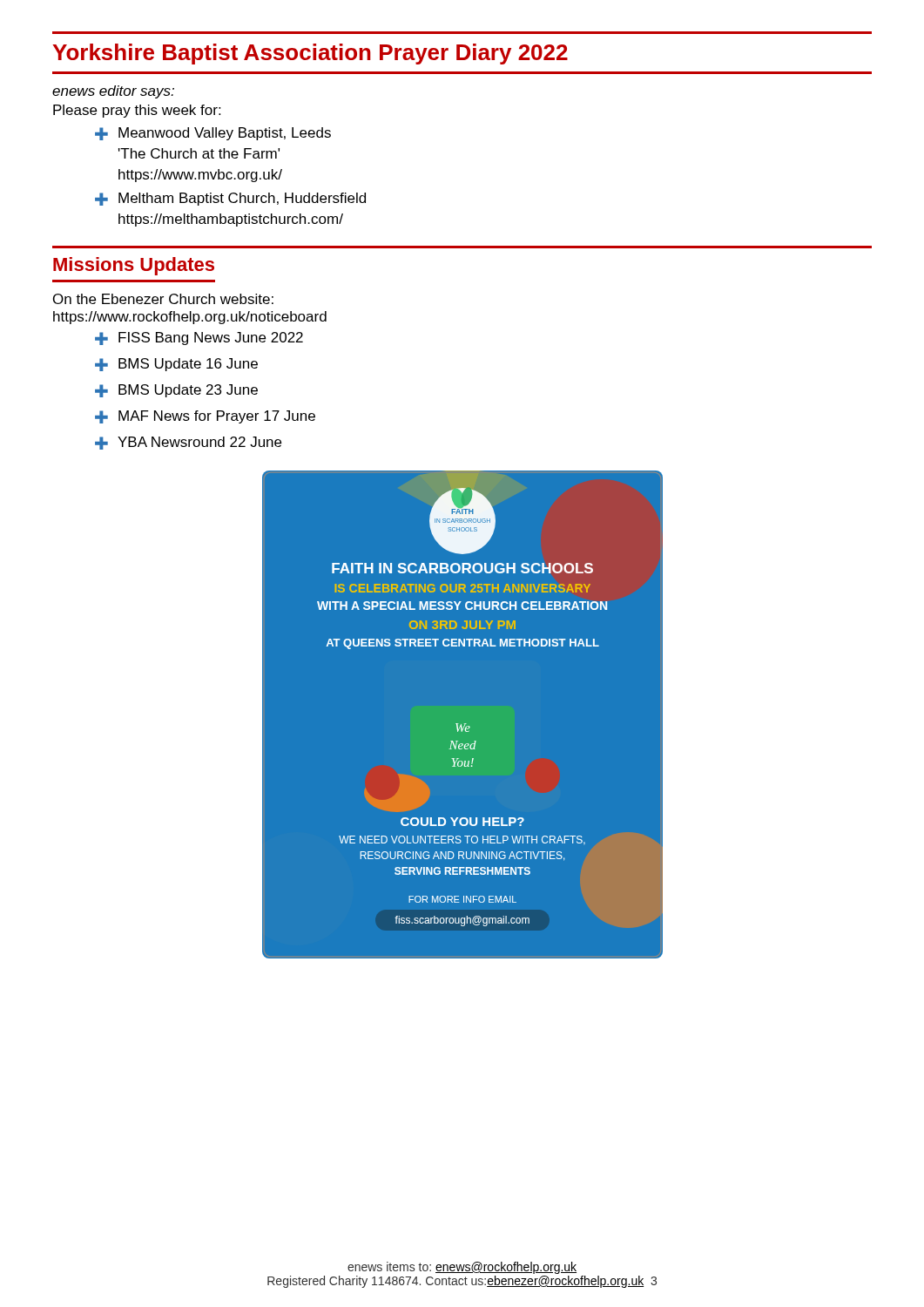Find the list item with the text "✚ FISS Bang News June 2022"
Viewport: 924px width, 1307px height.
[199, 339]
